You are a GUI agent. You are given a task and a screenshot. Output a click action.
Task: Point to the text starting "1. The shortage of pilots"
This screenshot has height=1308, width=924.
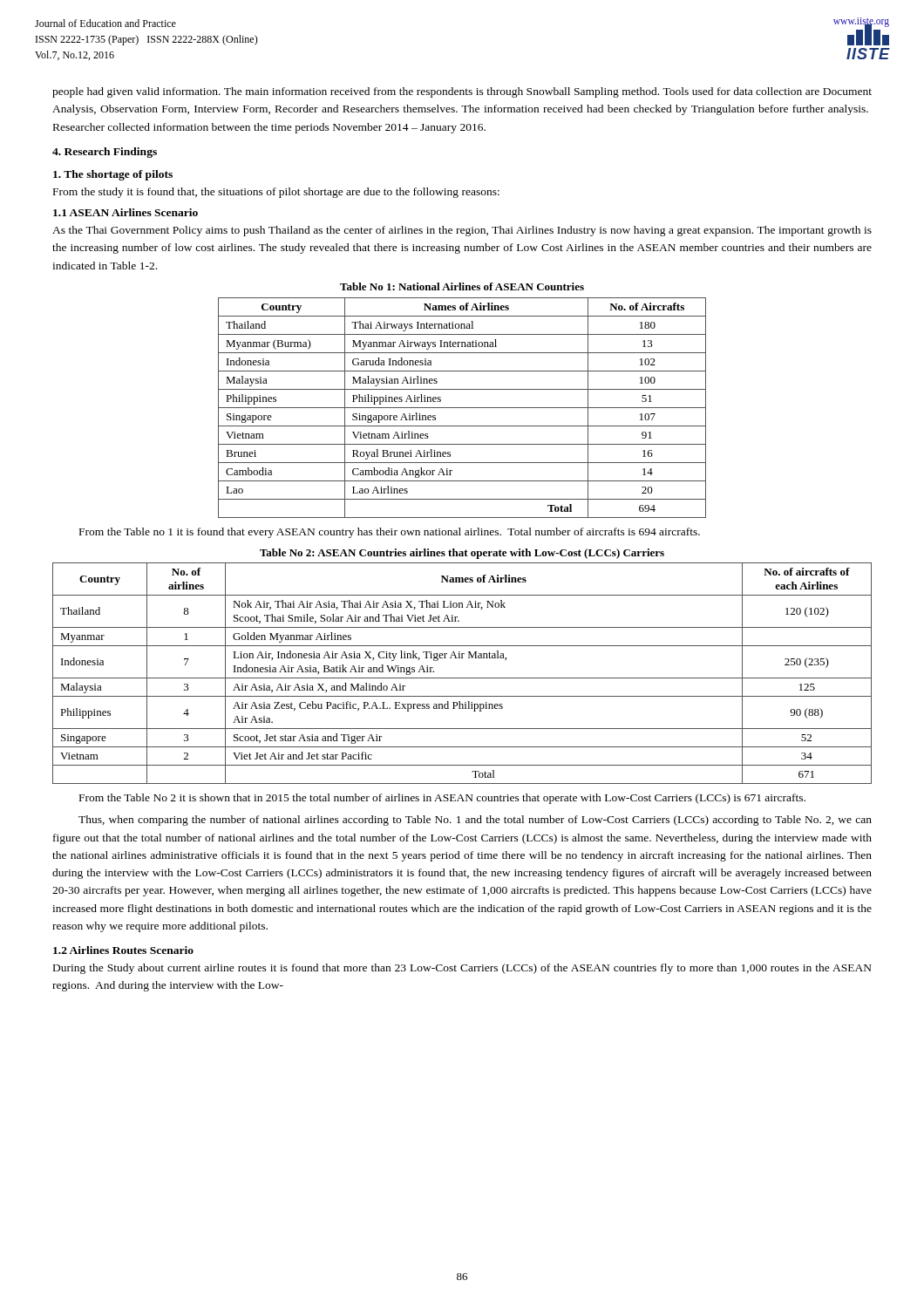112,174
